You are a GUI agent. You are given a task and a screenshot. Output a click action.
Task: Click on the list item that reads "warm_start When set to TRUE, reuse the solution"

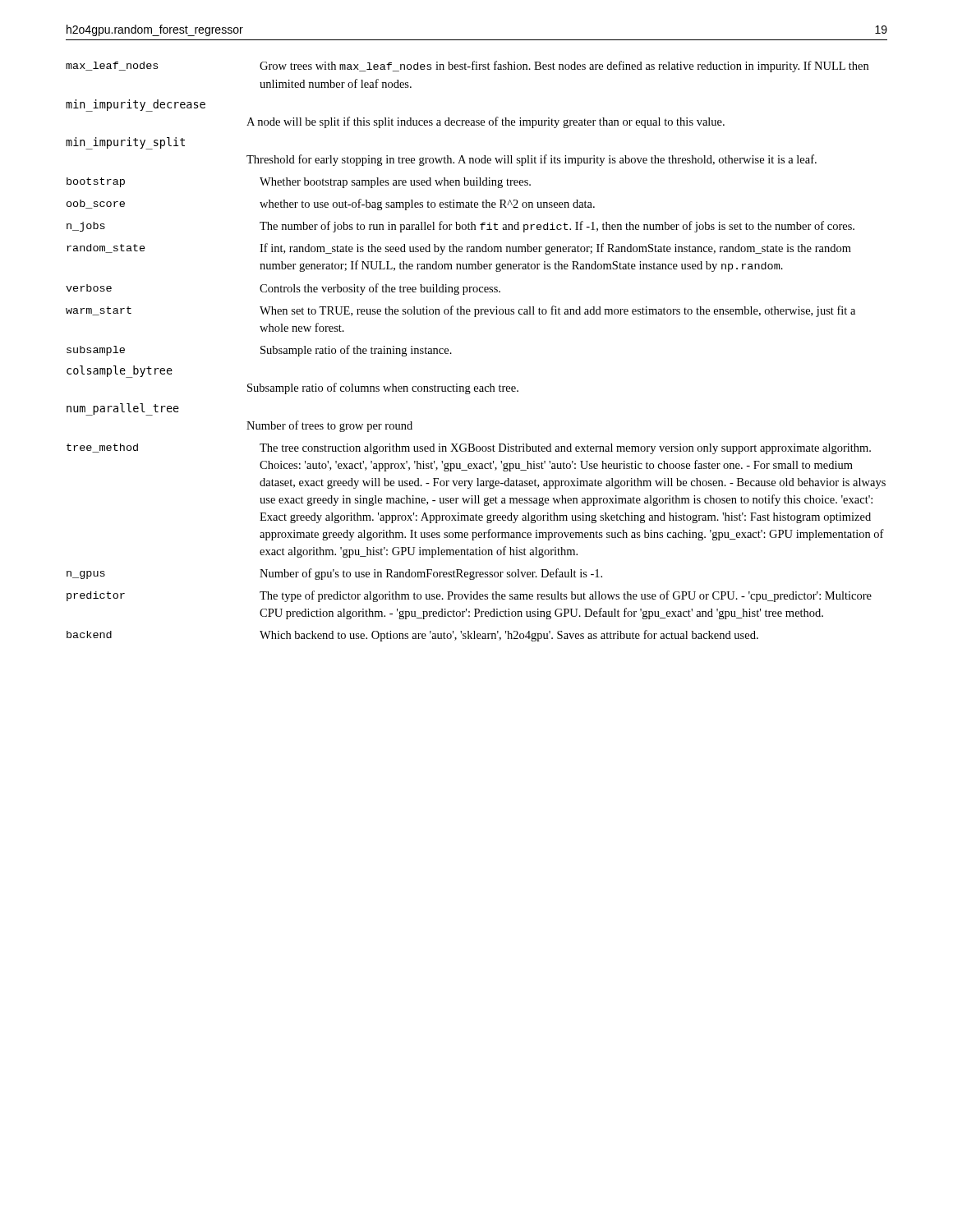click(476, 319)
